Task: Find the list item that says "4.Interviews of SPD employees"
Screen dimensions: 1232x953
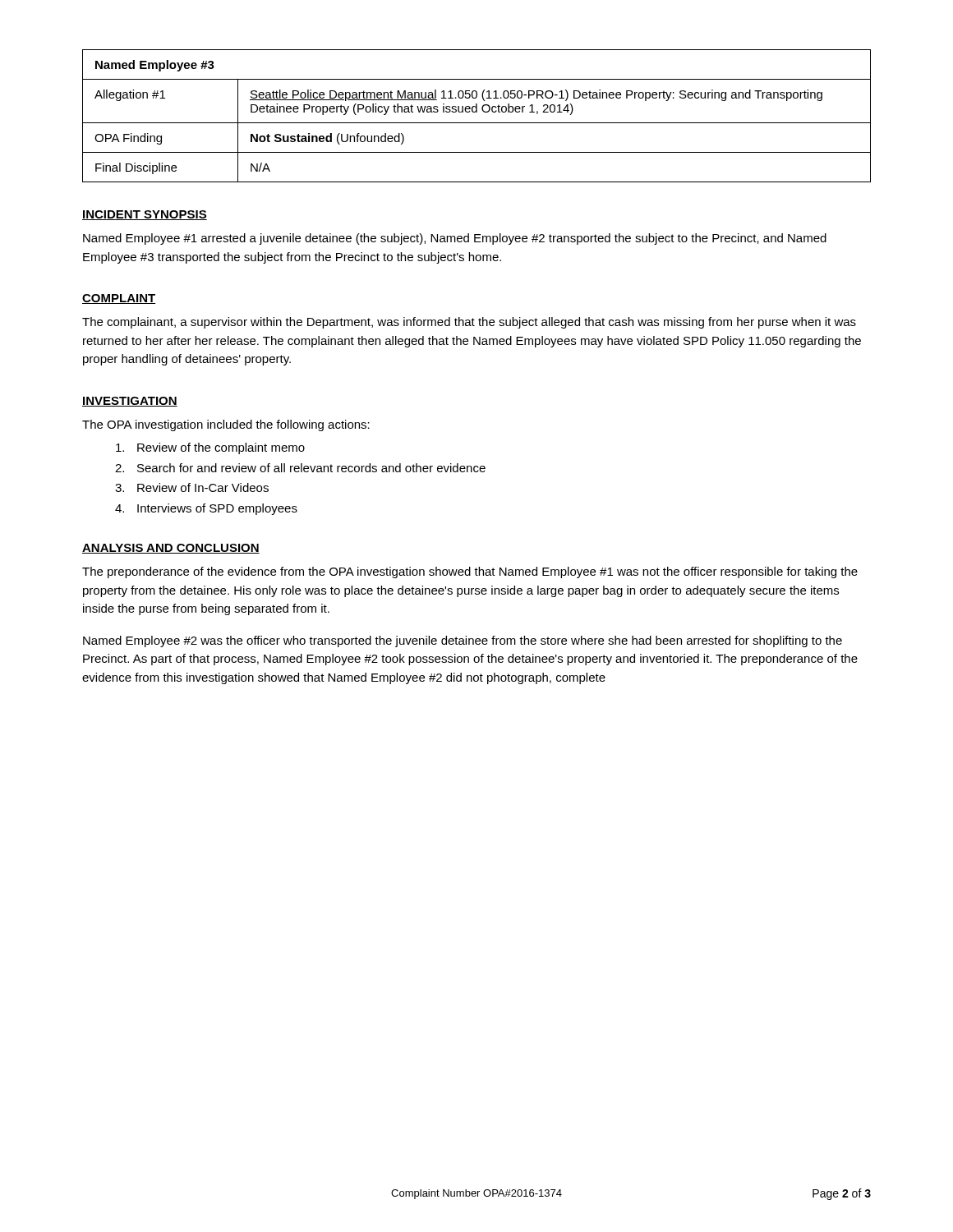Action: 206,508
